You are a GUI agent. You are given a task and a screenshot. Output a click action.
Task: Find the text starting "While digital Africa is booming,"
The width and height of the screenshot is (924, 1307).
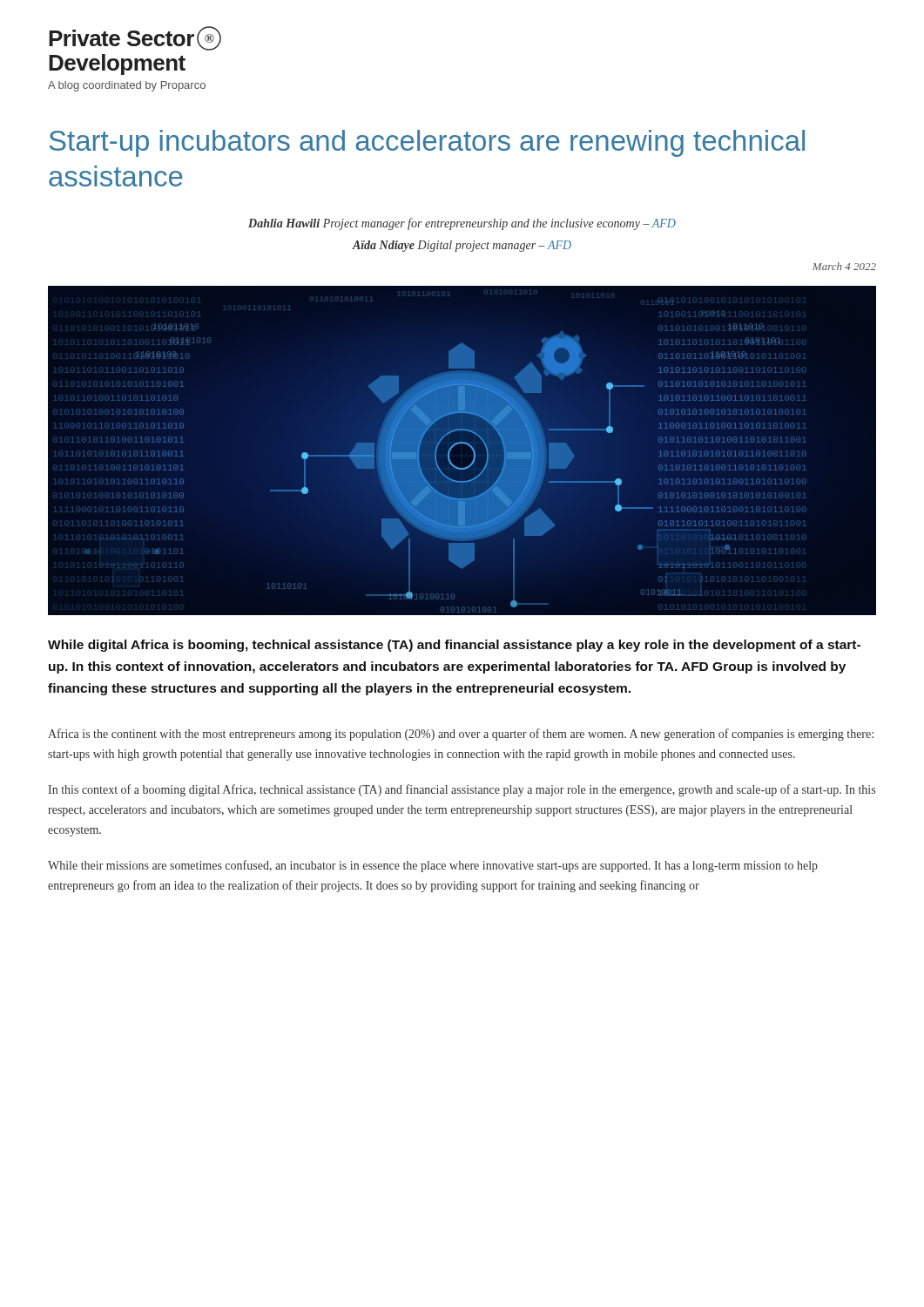pos(454,666)
